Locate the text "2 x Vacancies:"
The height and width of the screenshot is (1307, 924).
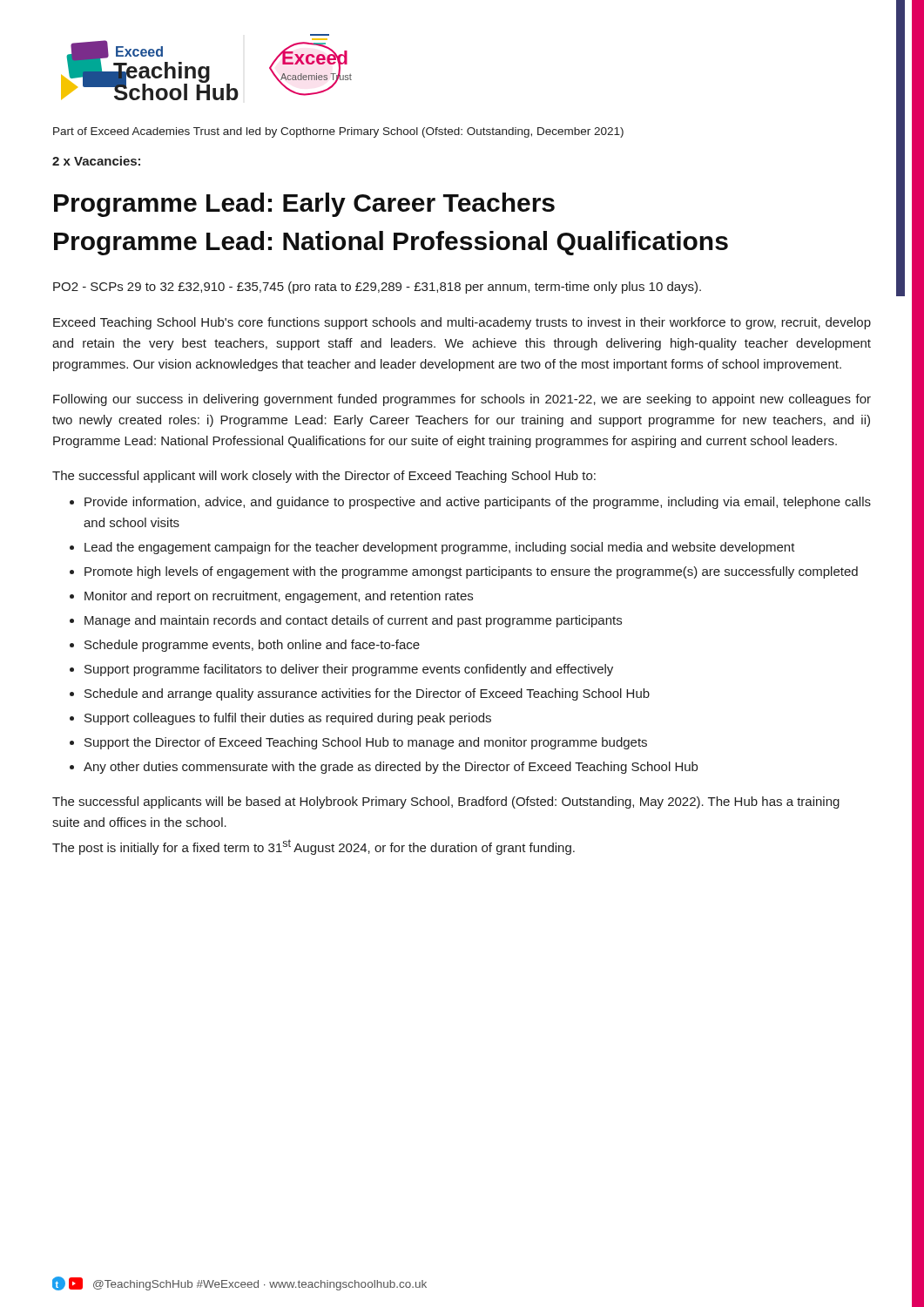[97, 161]
